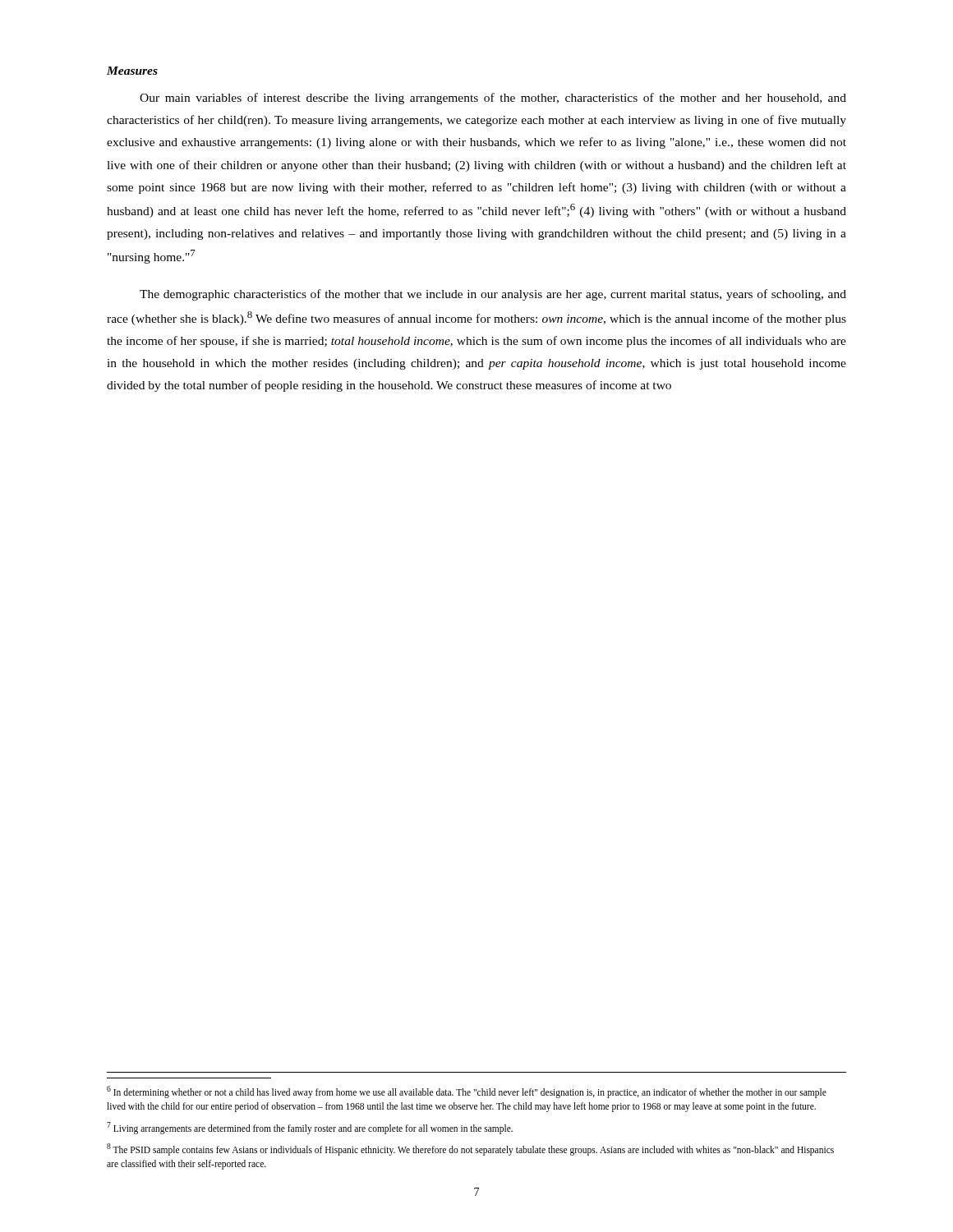The width and height of the screenshot is (953, 1232).
Task: Navigate to the region starting "8 The PSID sample"
Action: tap(470, 1155)
